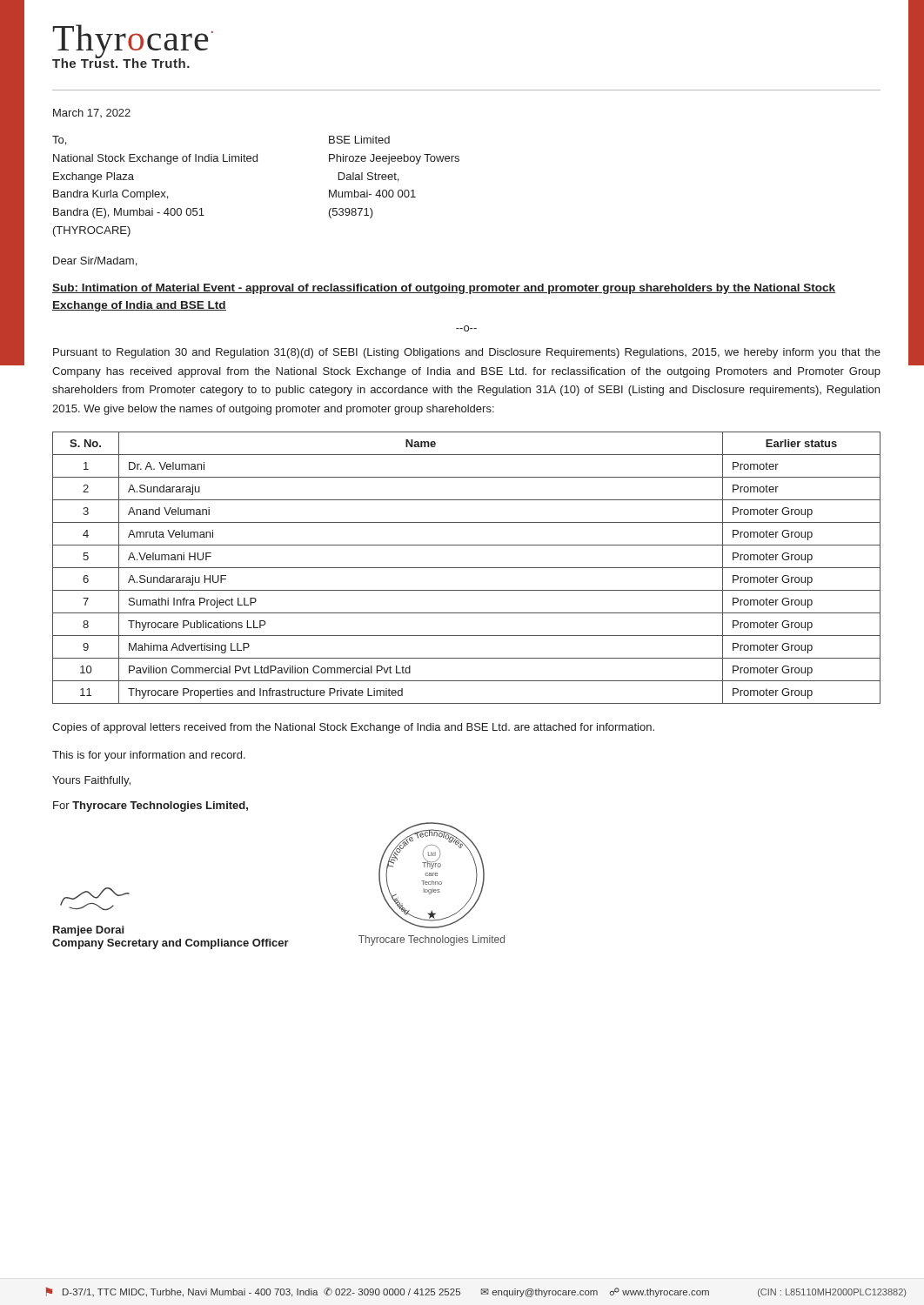Select a illustration
This screenshot has width=924, height=1305.
432,884
